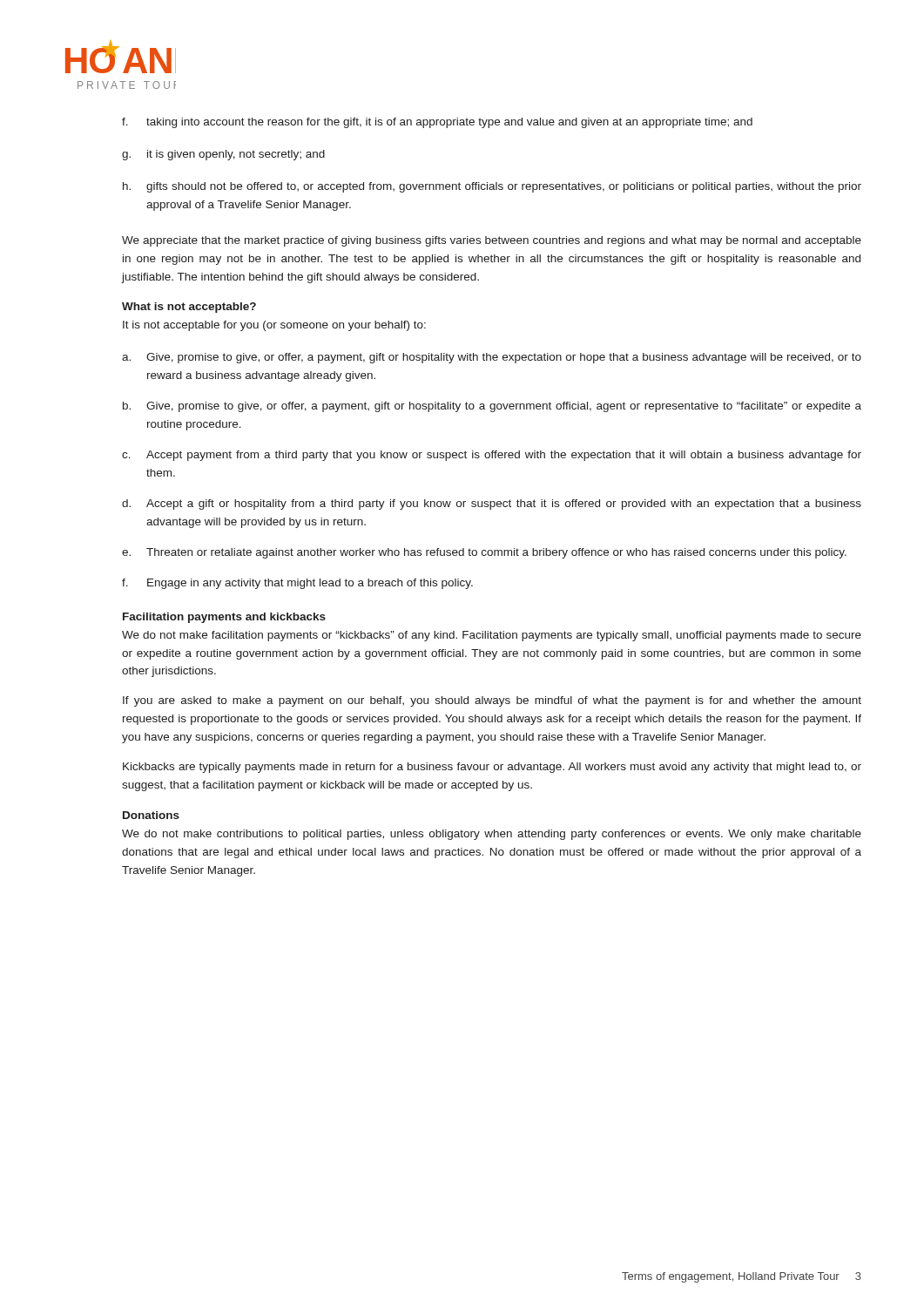Navigate to the text starting "We do not make contributions to"
The width and height of the screenshot is (924, 1307).
(x=492, y=852)
